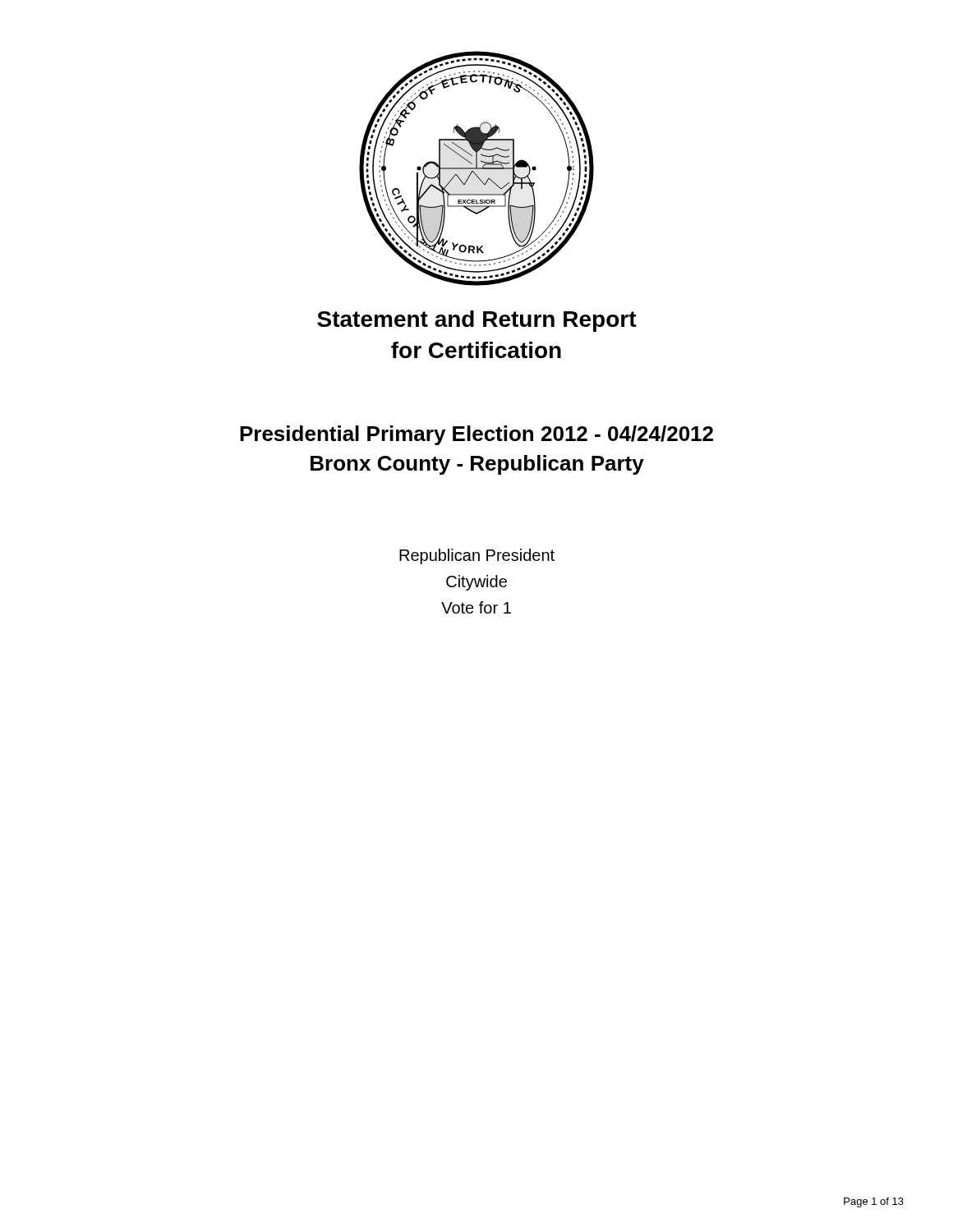Select the region starting "Presidential Primary Election 2012 - 04/24/2012Bronx"
This screenshot has width=953, height=1232.
(476, 449)
